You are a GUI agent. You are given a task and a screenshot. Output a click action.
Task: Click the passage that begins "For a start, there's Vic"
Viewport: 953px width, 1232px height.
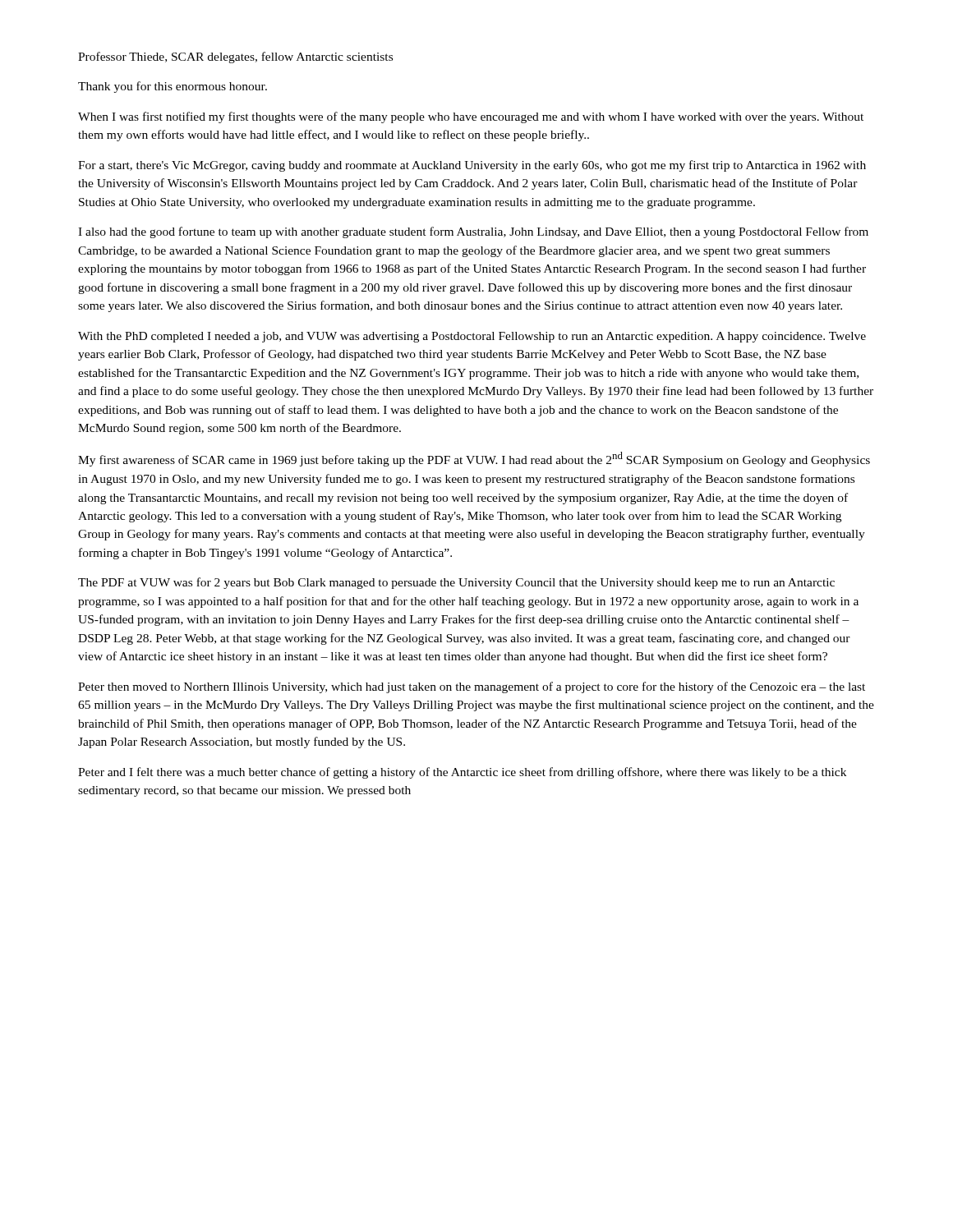click(472, 183)
